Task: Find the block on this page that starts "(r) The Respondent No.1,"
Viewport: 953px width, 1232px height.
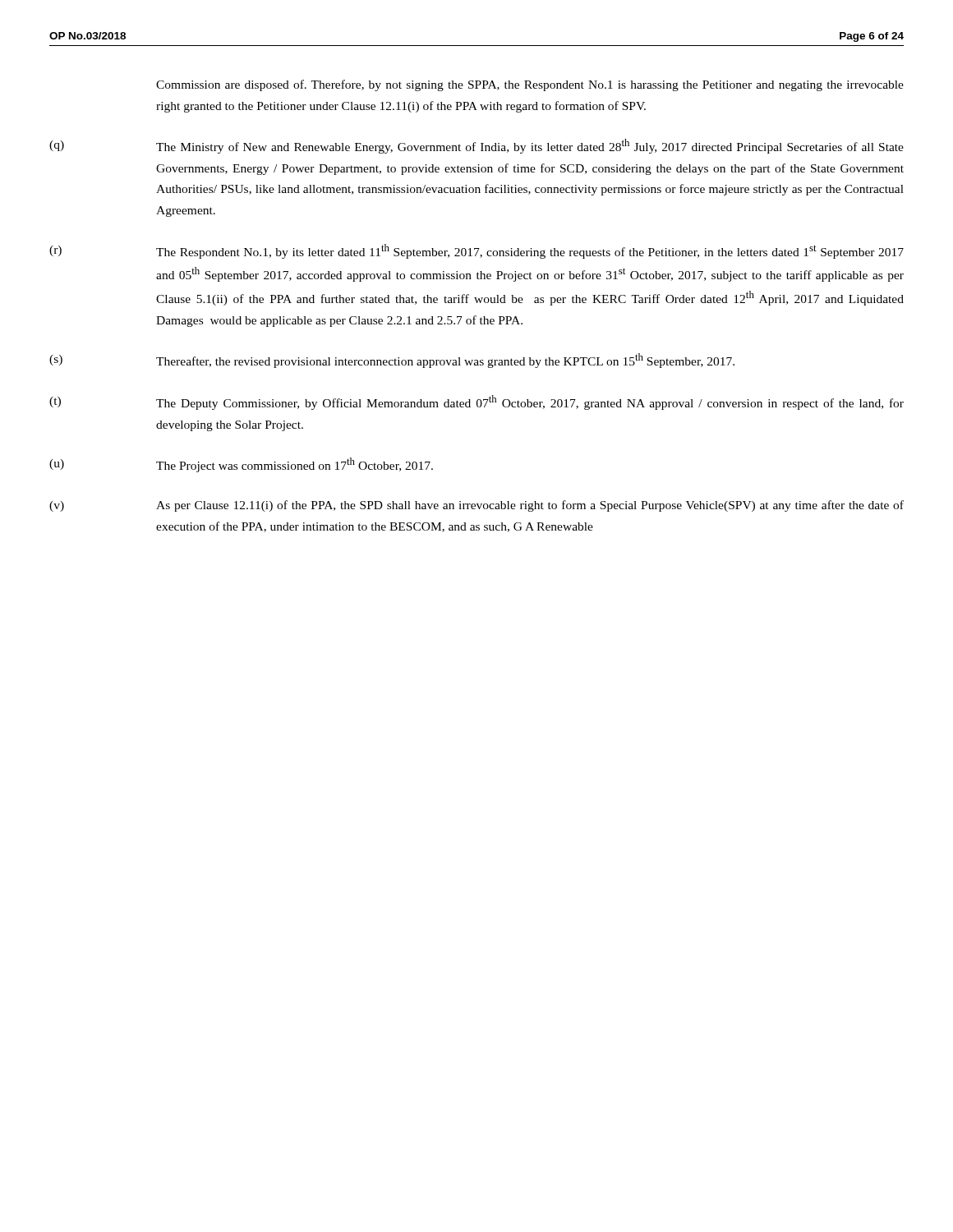Action: tap(476, 285)
